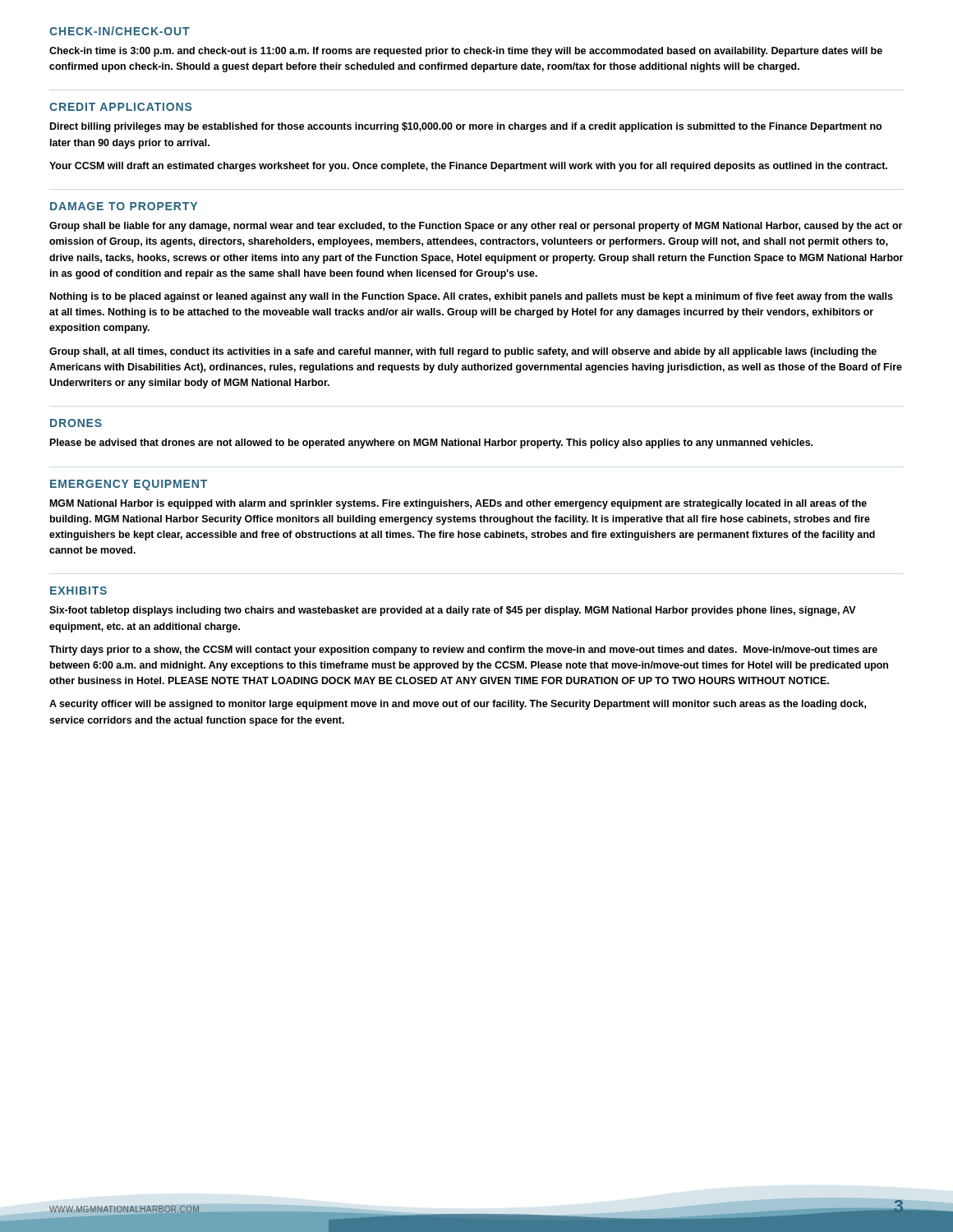Viewport: 953px width, 1232px height.
Task: Select the text block starting "A security officer will be assigned"
Action: (x=458, y=712)
